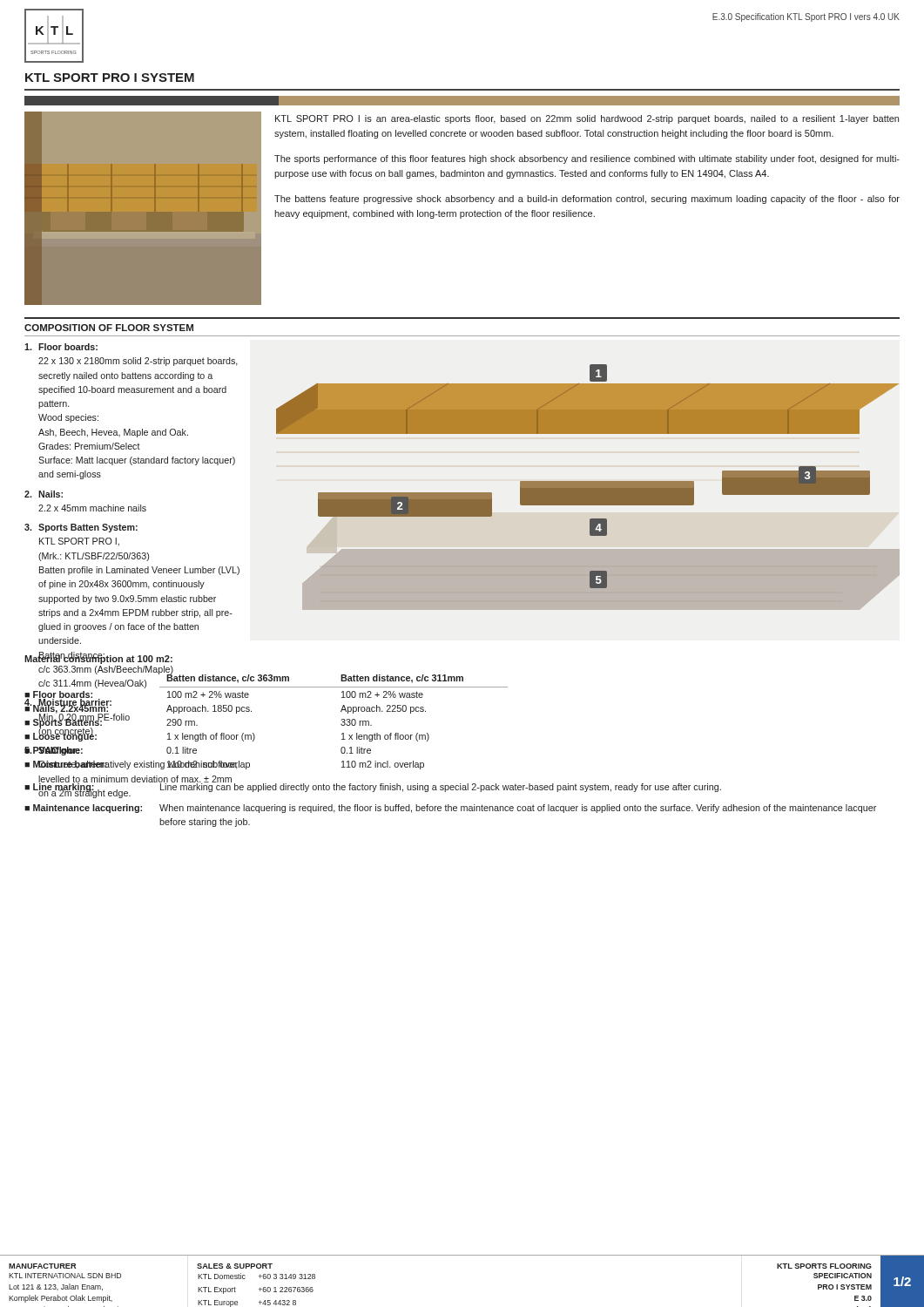This screenshot has height=1307, width=924.
Task: Point to the block beginning "■ Line marking: Line marking"
Action: click(373, 787)
